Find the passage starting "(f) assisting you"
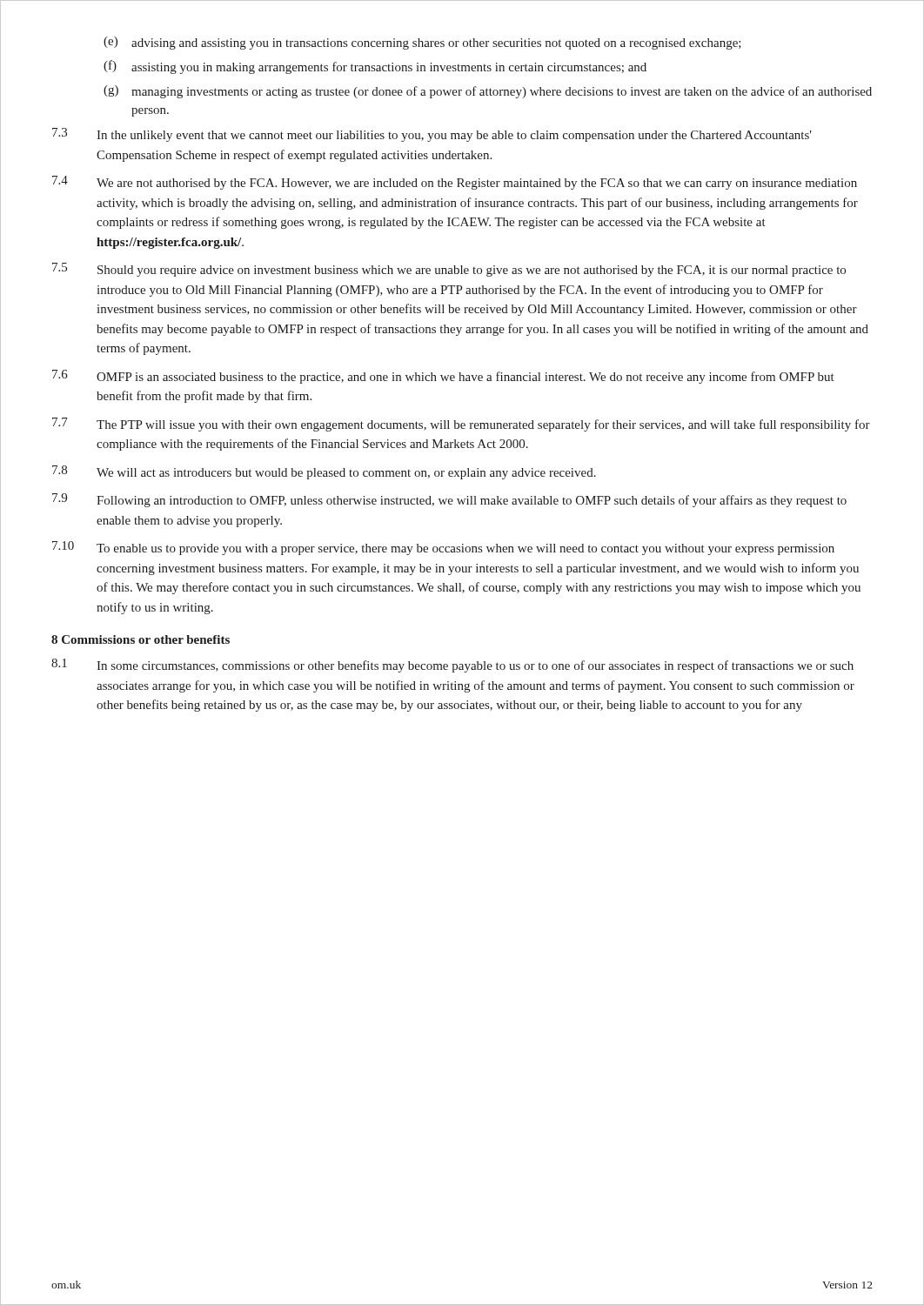924x1305 pixels. pos(488,68)
